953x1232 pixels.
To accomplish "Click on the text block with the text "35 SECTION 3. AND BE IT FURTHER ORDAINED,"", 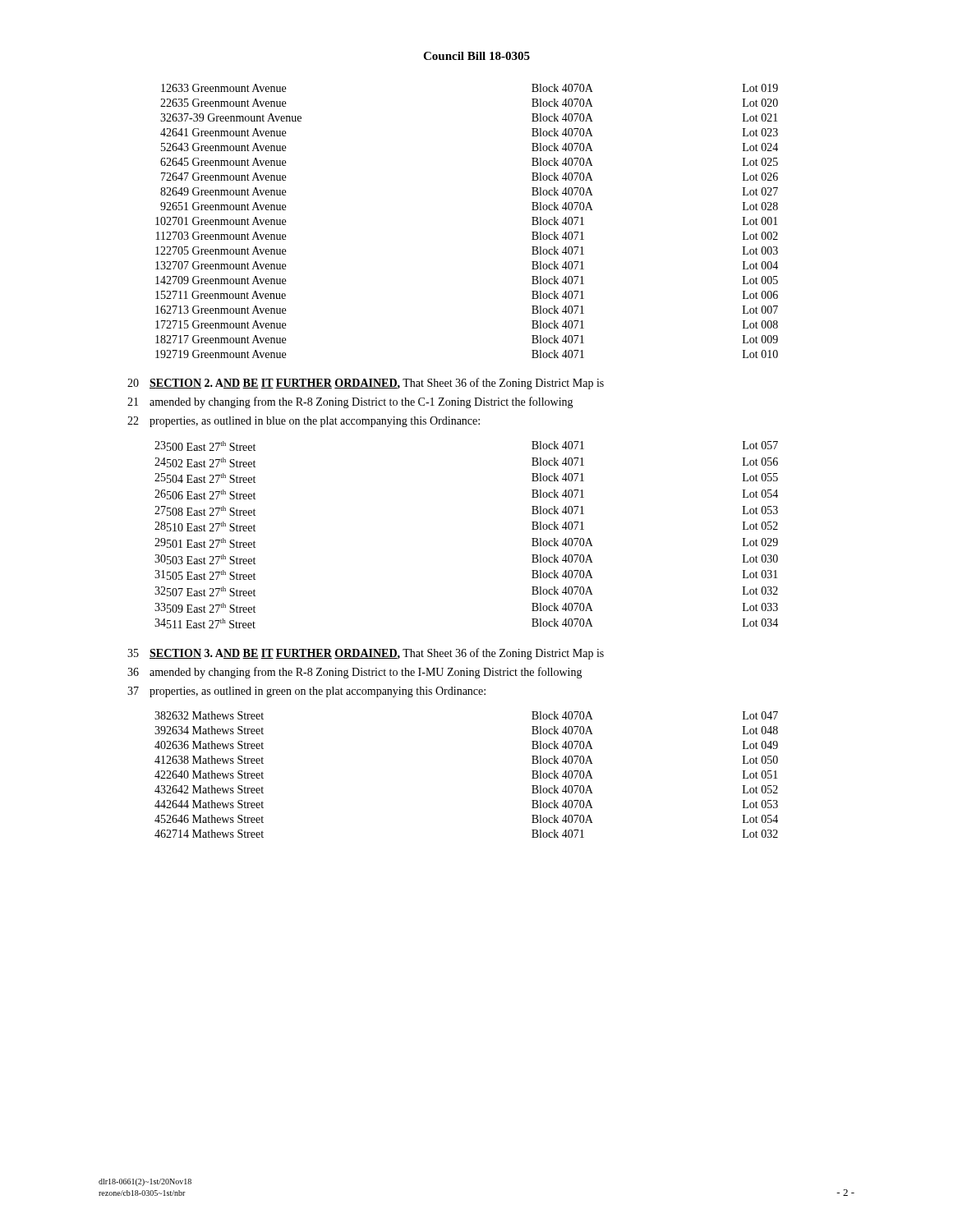I will click(x=476, y=672).
